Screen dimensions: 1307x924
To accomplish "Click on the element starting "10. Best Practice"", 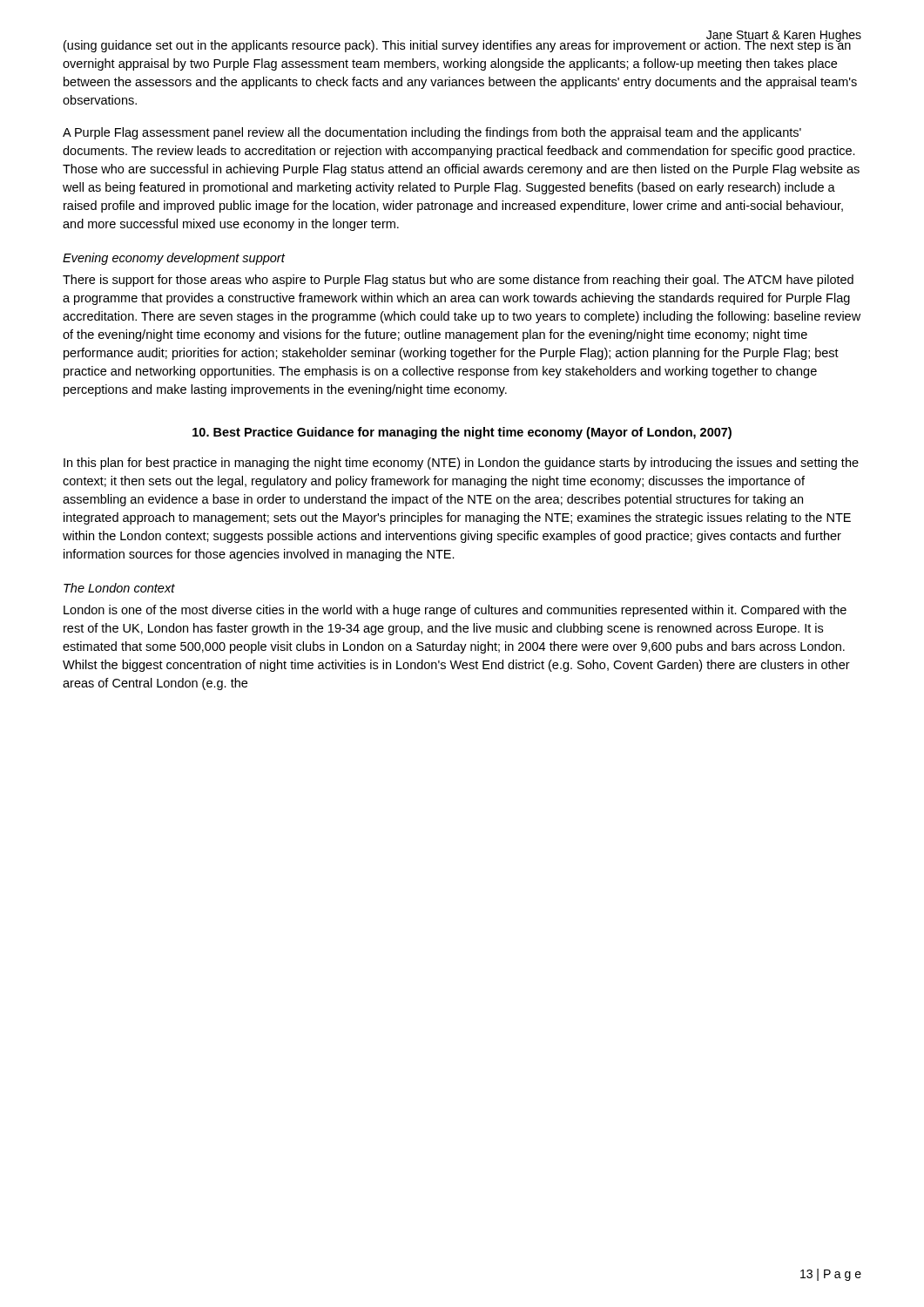I will (x=462, y=432).
